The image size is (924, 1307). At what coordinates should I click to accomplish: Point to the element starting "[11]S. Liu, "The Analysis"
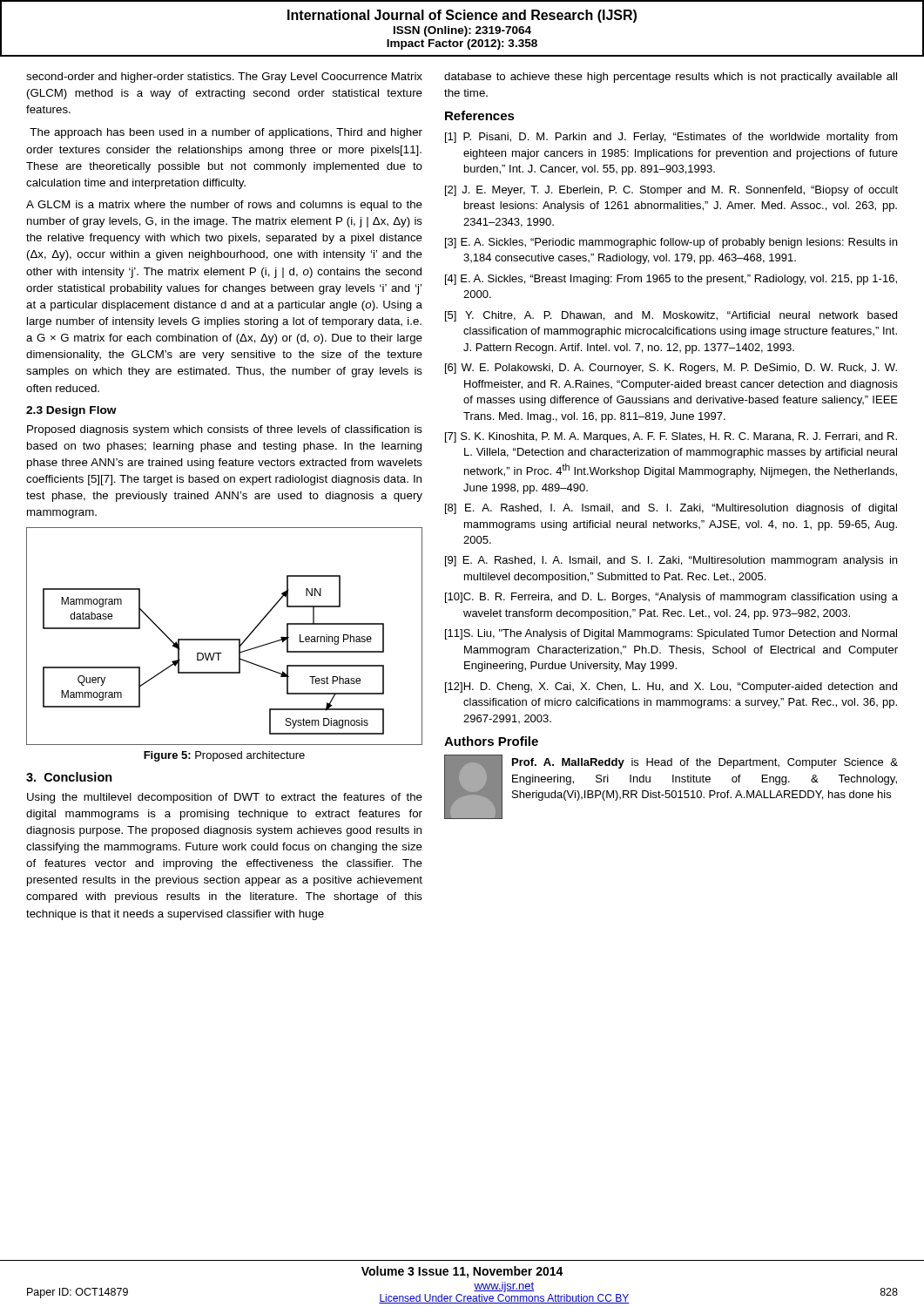671,649
